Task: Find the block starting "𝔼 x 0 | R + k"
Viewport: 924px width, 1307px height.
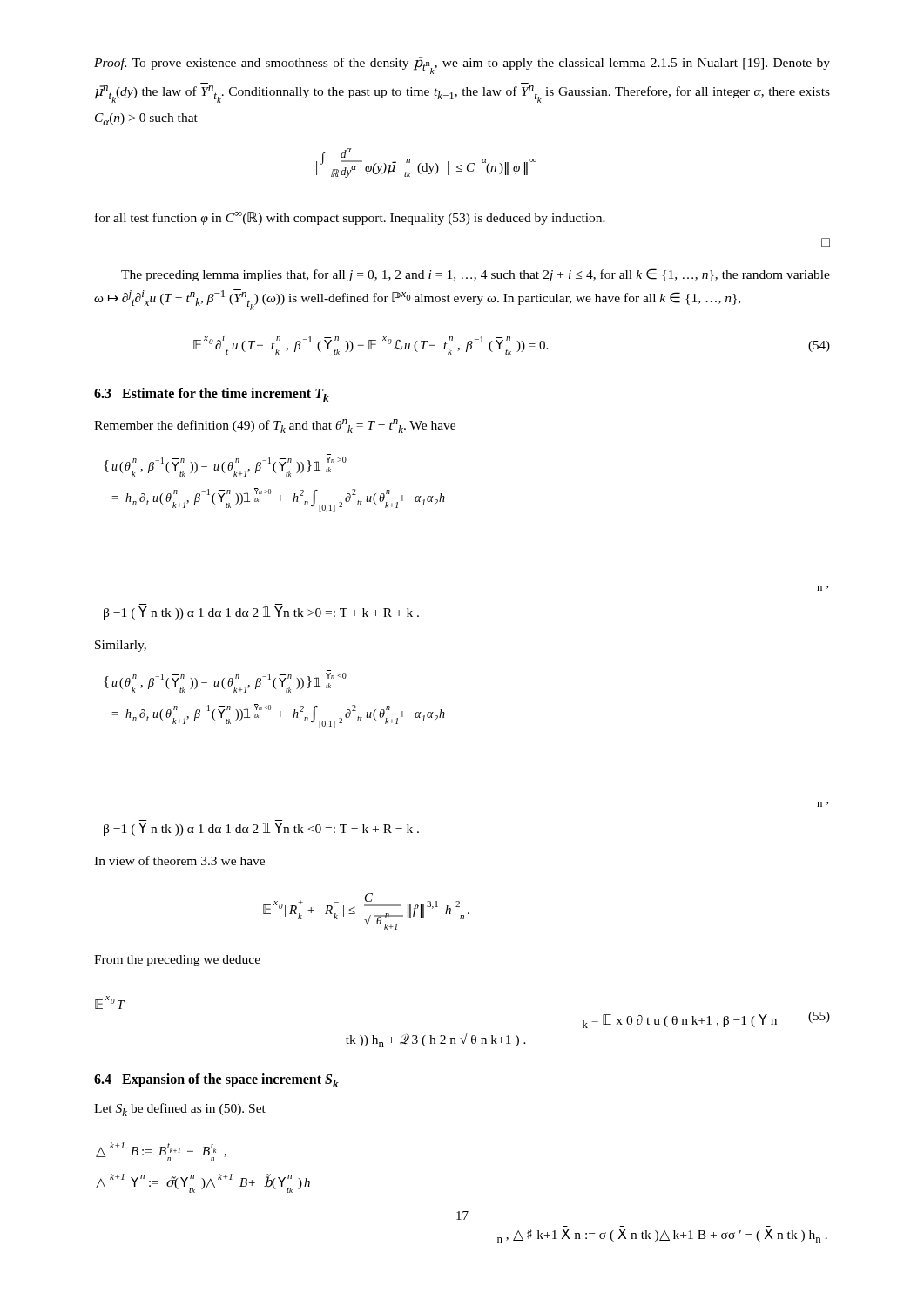Action: (x=462, y=909)
